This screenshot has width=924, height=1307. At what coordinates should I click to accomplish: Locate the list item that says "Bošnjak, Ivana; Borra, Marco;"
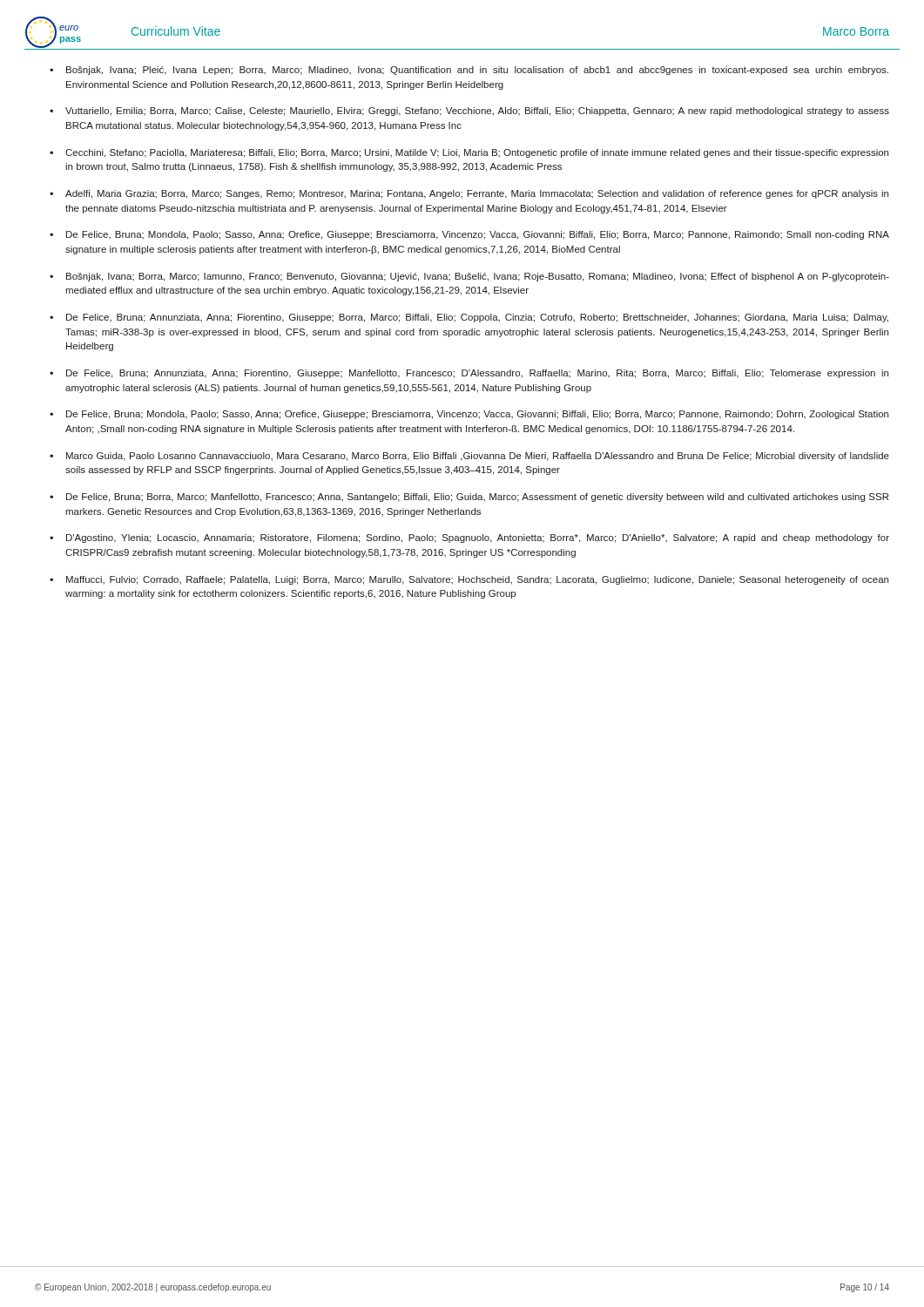coord(477,283)
